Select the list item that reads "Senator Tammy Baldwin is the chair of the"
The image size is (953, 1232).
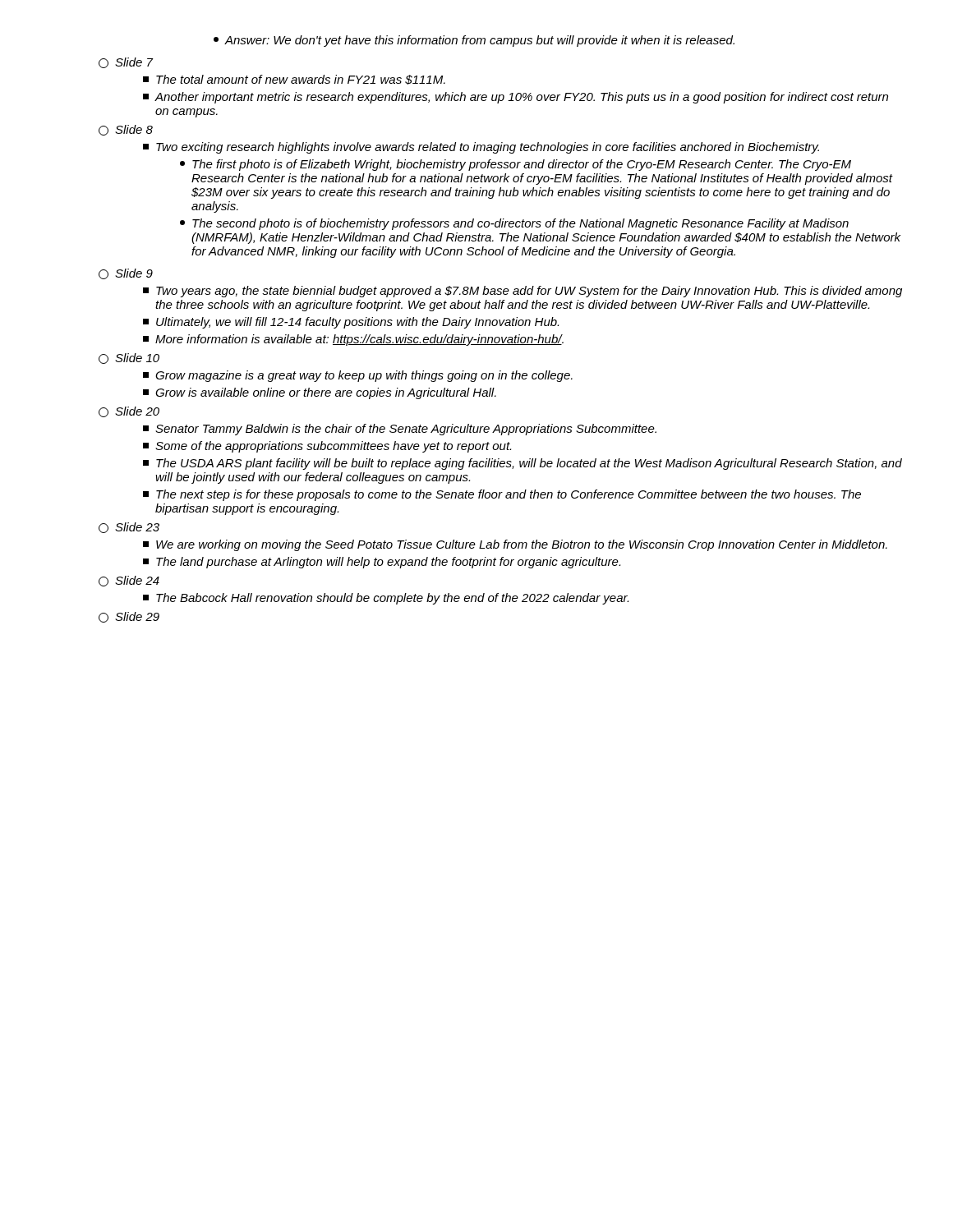coord(523,428)
